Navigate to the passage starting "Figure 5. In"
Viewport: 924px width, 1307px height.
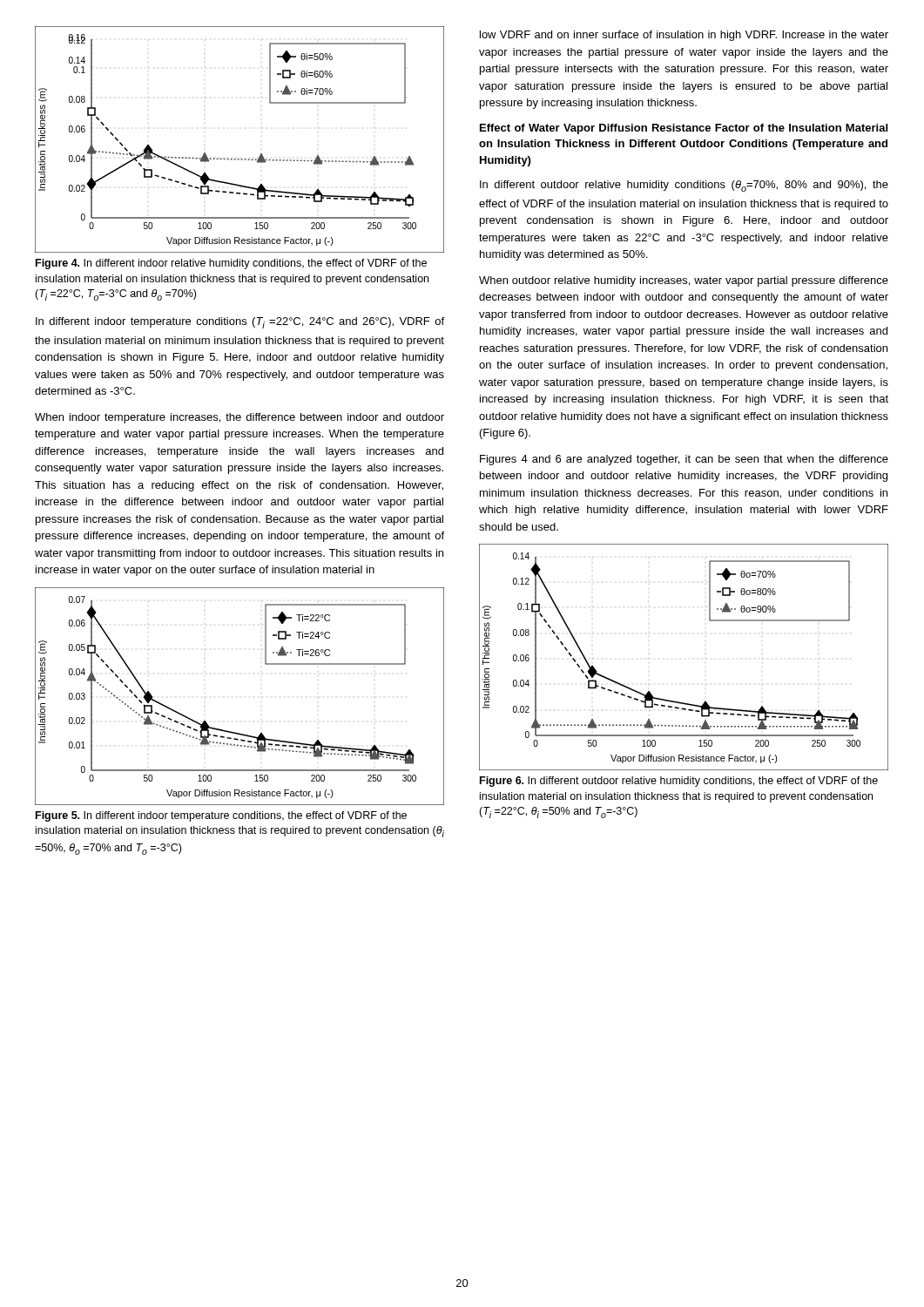coord(239,833)
